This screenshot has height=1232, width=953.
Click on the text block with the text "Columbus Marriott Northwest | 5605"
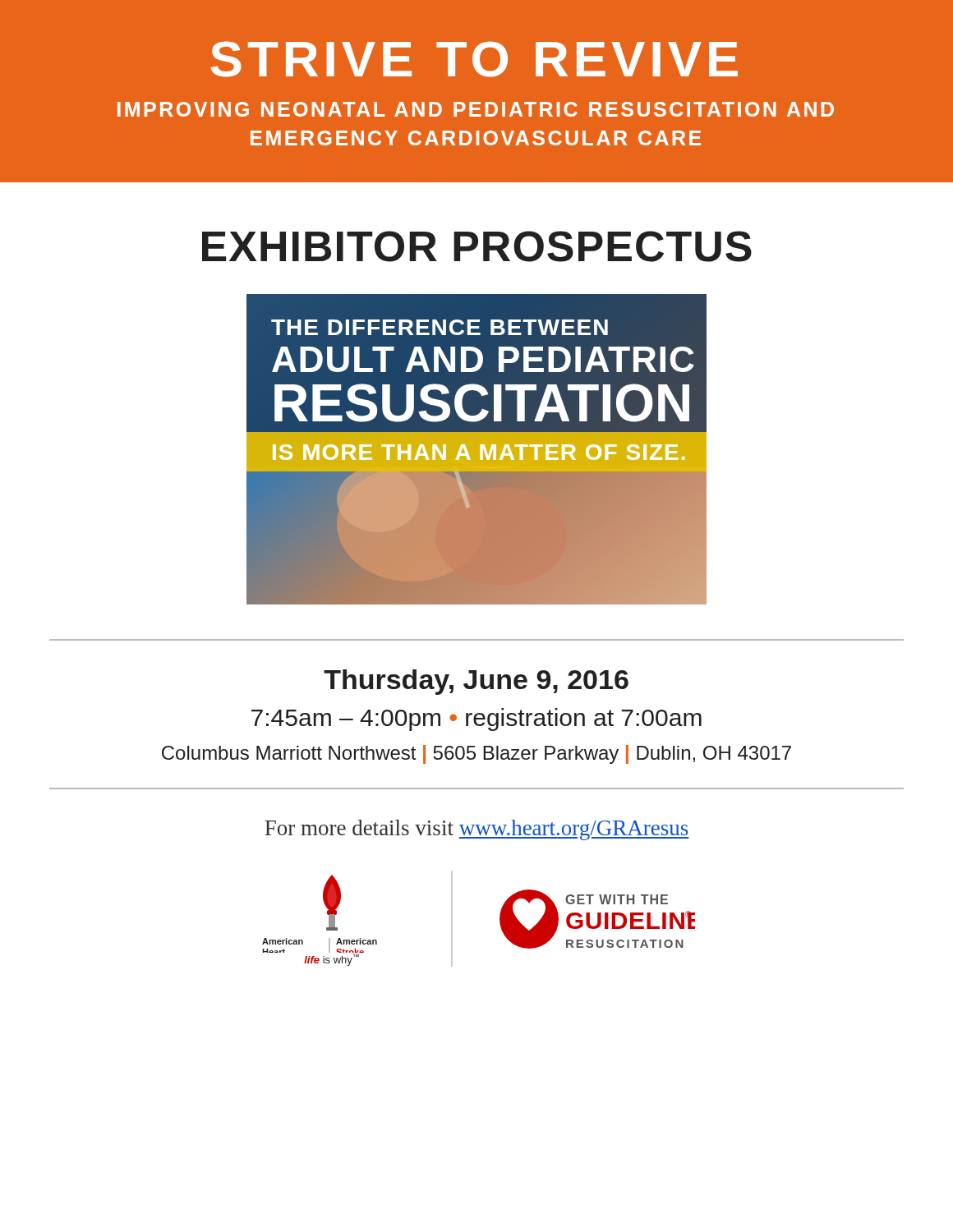476,753
